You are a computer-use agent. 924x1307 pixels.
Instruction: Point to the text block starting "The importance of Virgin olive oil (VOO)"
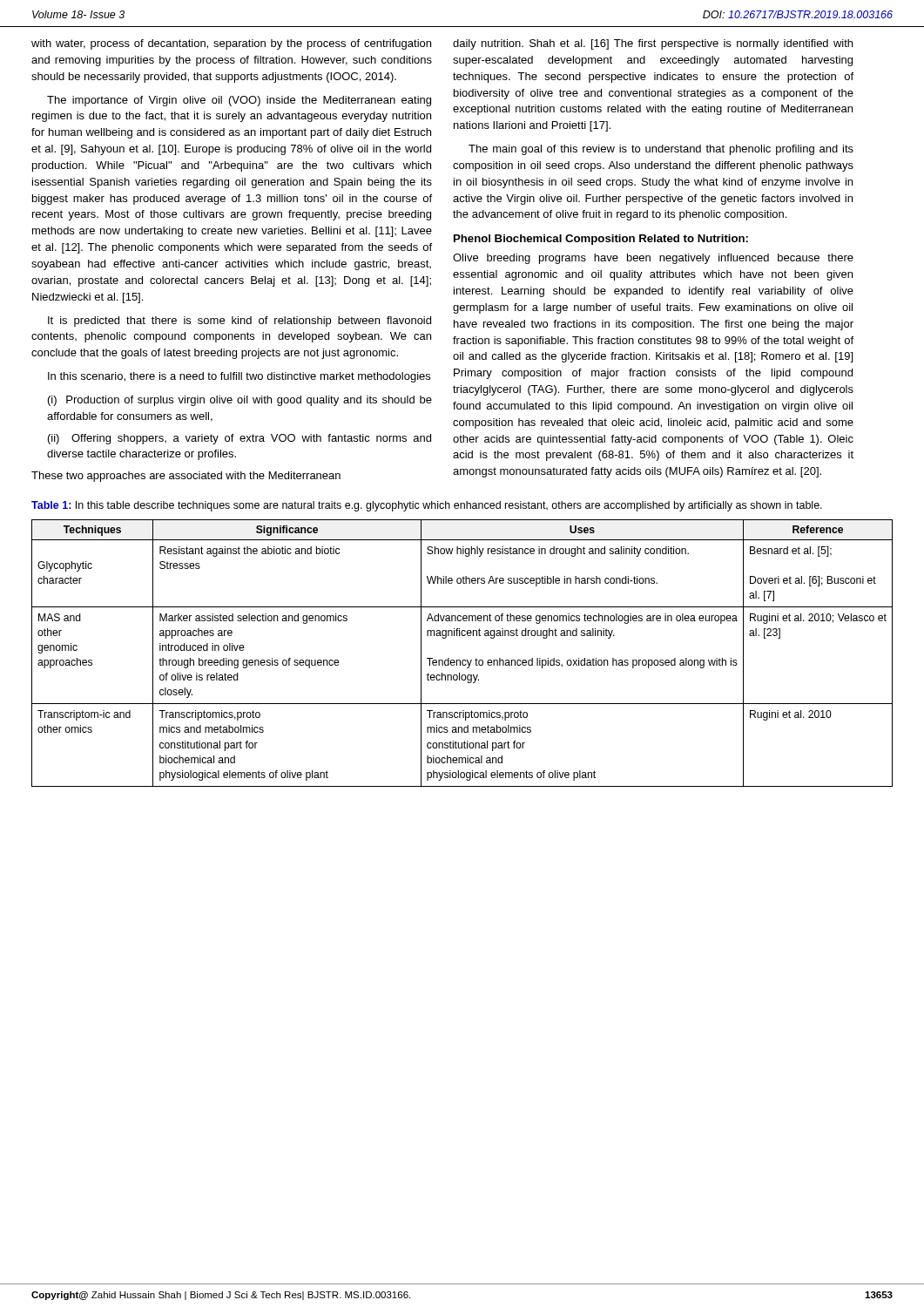click(x=232, y=199)
